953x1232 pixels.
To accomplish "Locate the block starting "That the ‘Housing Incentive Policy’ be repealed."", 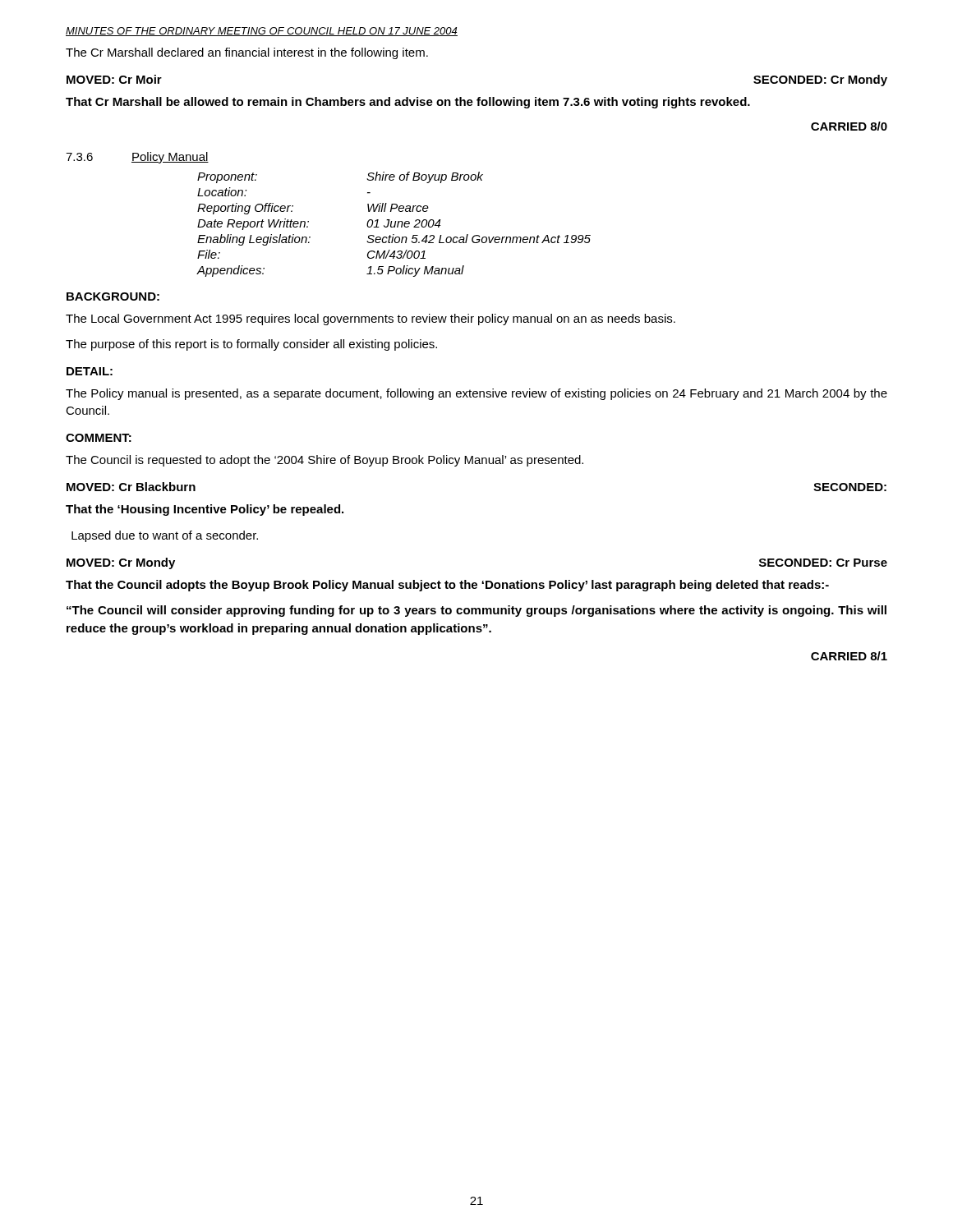I will 205,509.
